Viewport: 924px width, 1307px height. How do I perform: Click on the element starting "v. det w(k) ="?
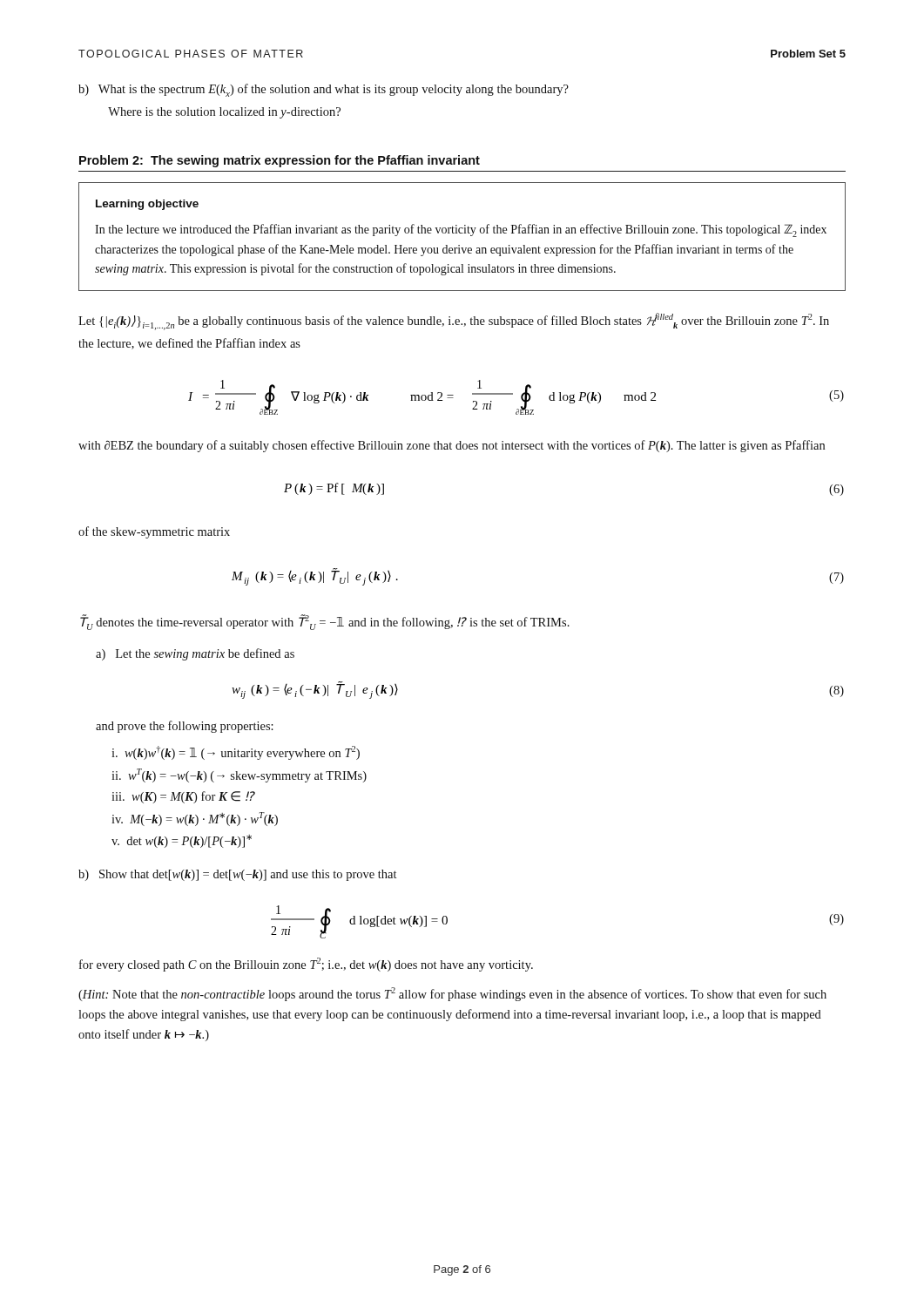[182, 840]
